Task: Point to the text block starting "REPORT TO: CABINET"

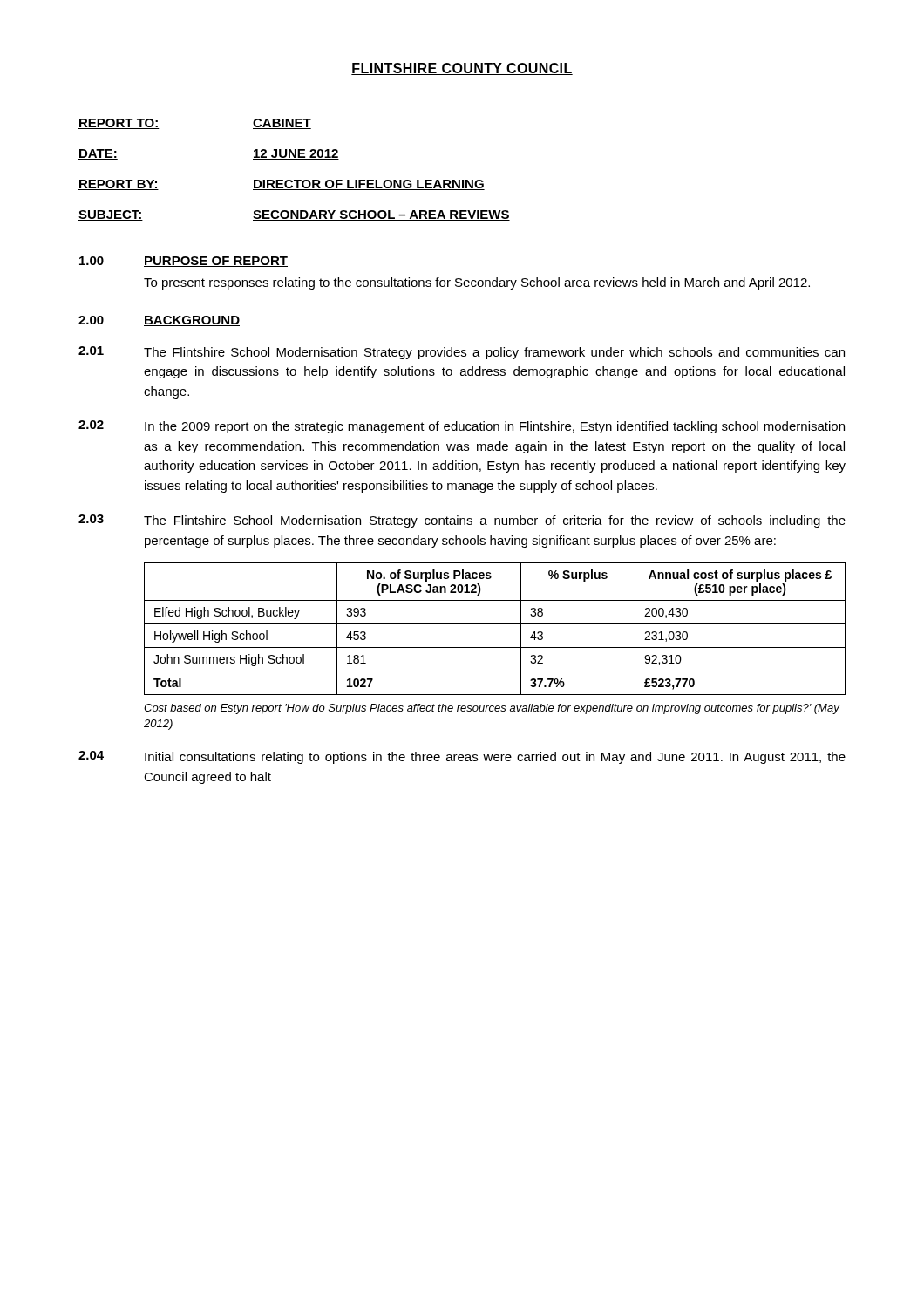Action: coord(119,123)
